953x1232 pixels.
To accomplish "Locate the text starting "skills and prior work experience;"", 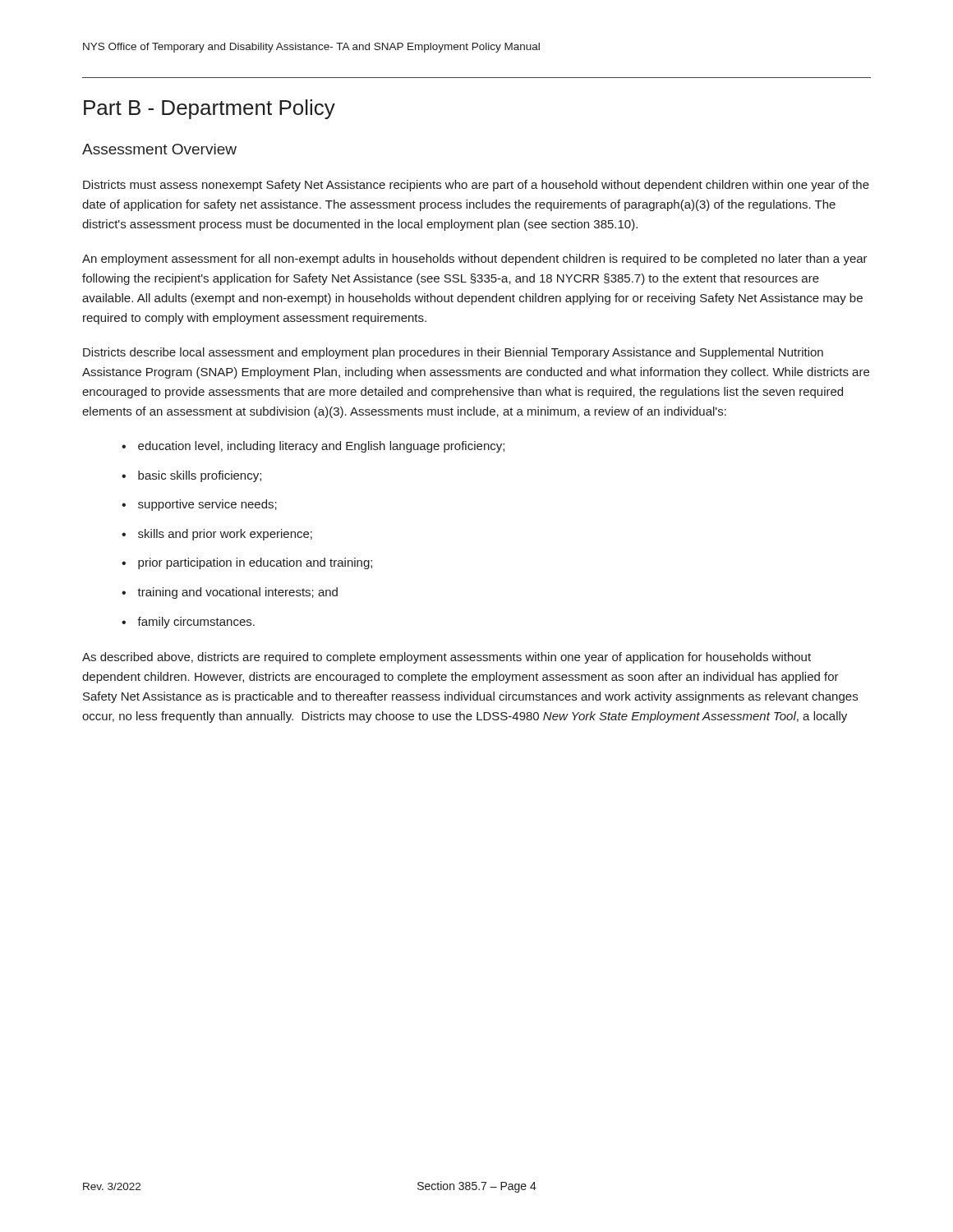I will [x=225, y=533].
